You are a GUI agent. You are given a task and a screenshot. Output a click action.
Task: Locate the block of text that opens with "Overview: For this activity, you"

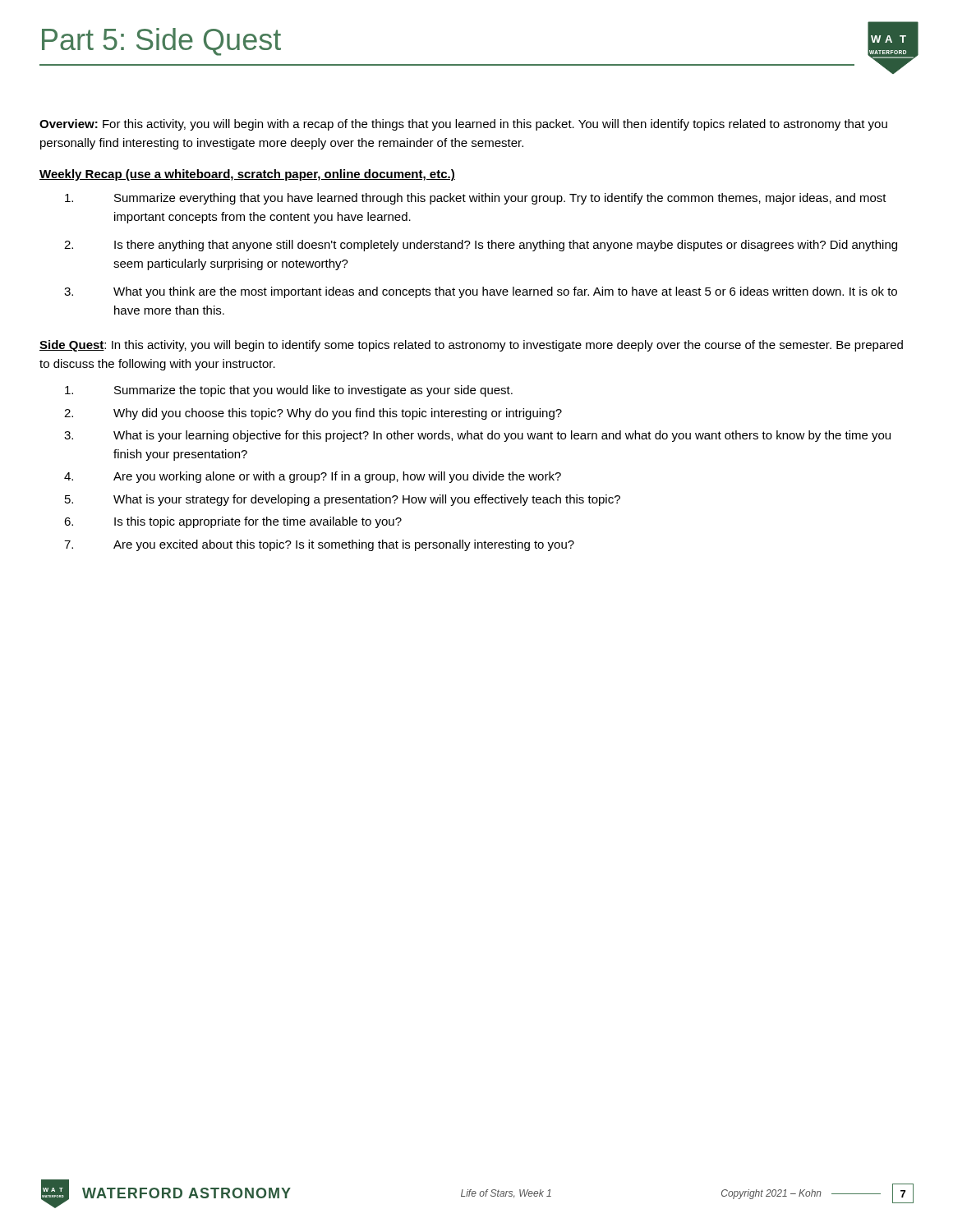[x=464, y=133]
